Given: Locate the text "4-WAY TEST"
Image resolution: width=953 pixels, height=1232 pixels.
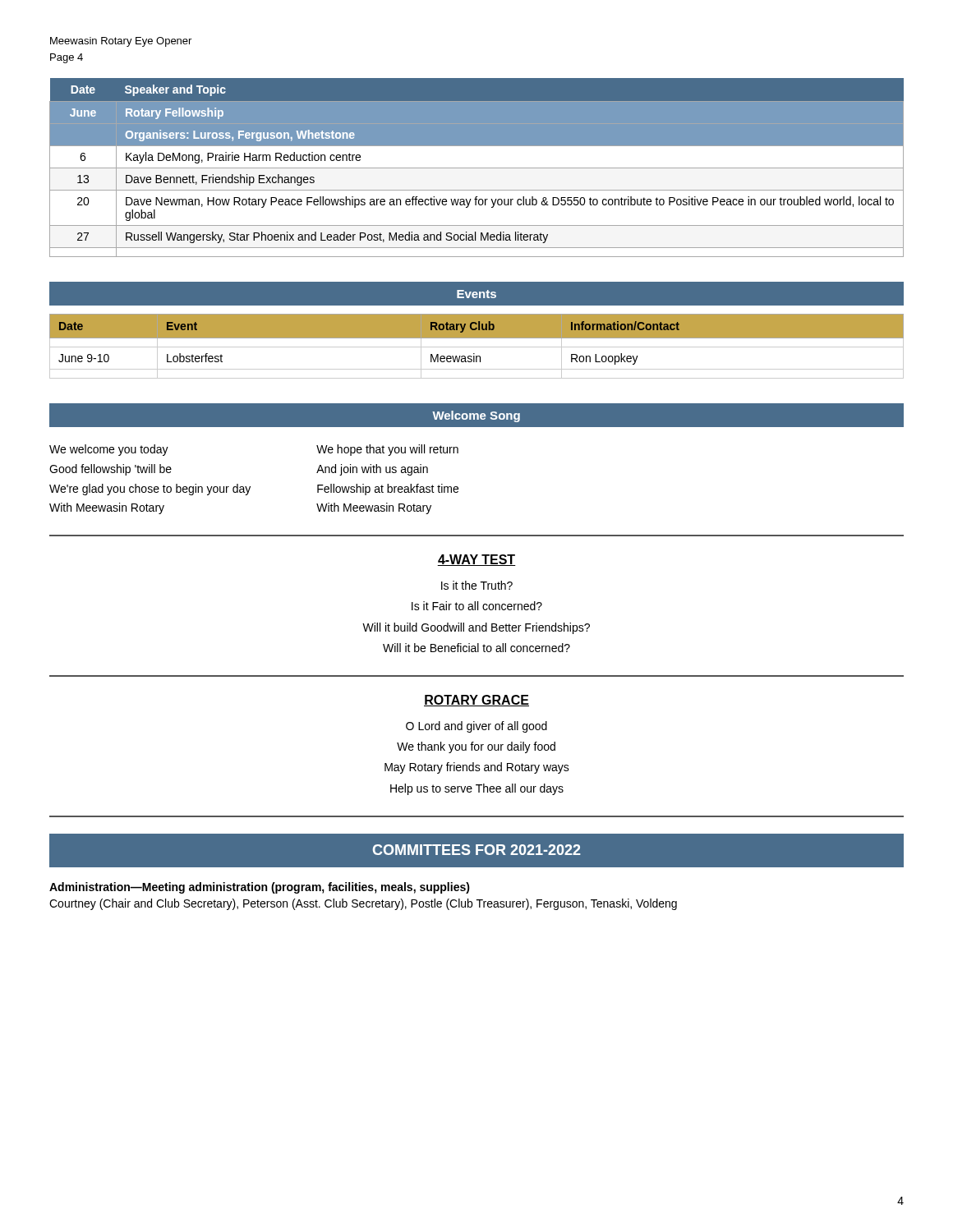Looking at the screenshot, I should (x=476, y=560).
